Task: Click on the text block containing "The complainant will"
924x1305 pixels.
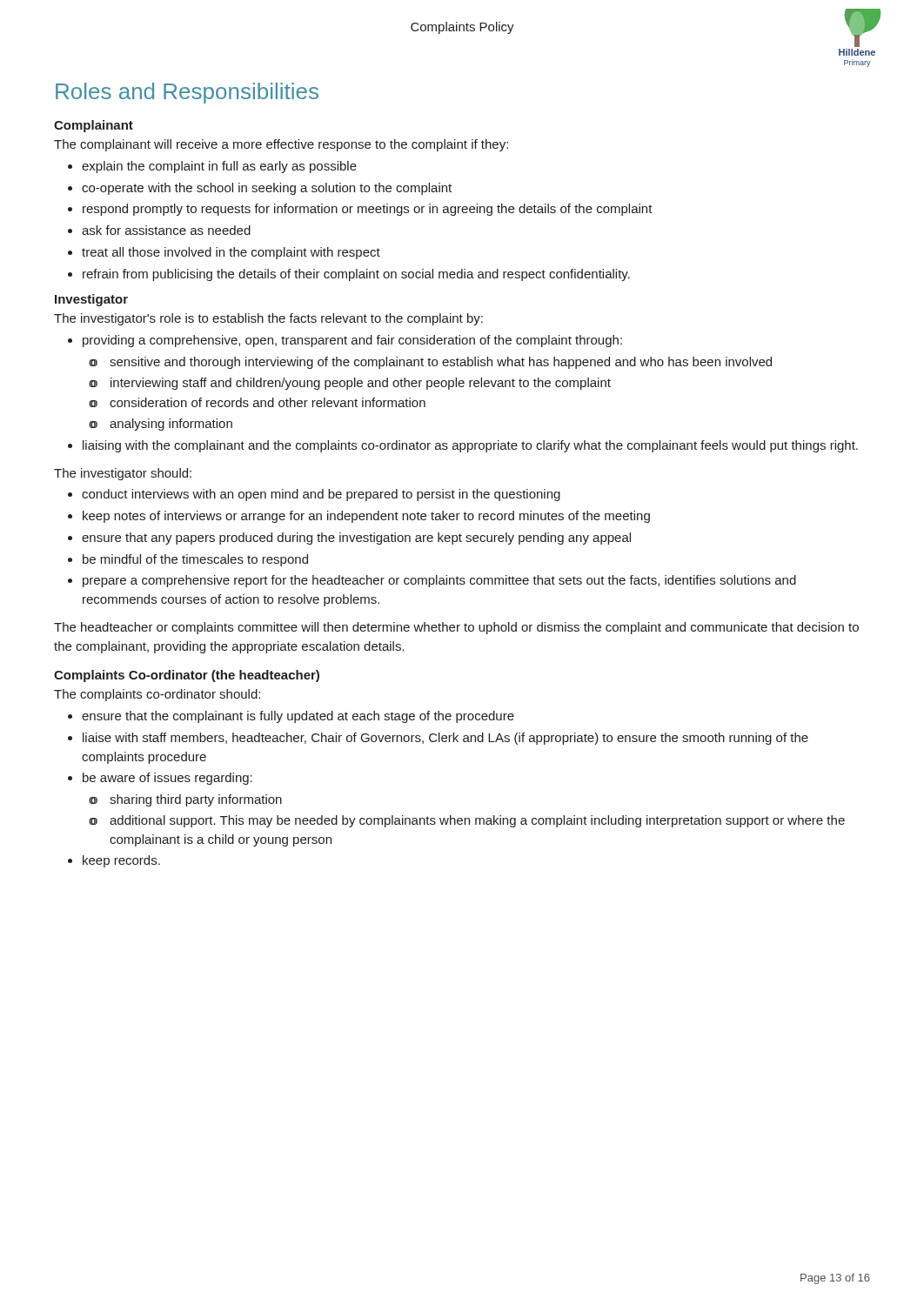Action: [282, 144]
